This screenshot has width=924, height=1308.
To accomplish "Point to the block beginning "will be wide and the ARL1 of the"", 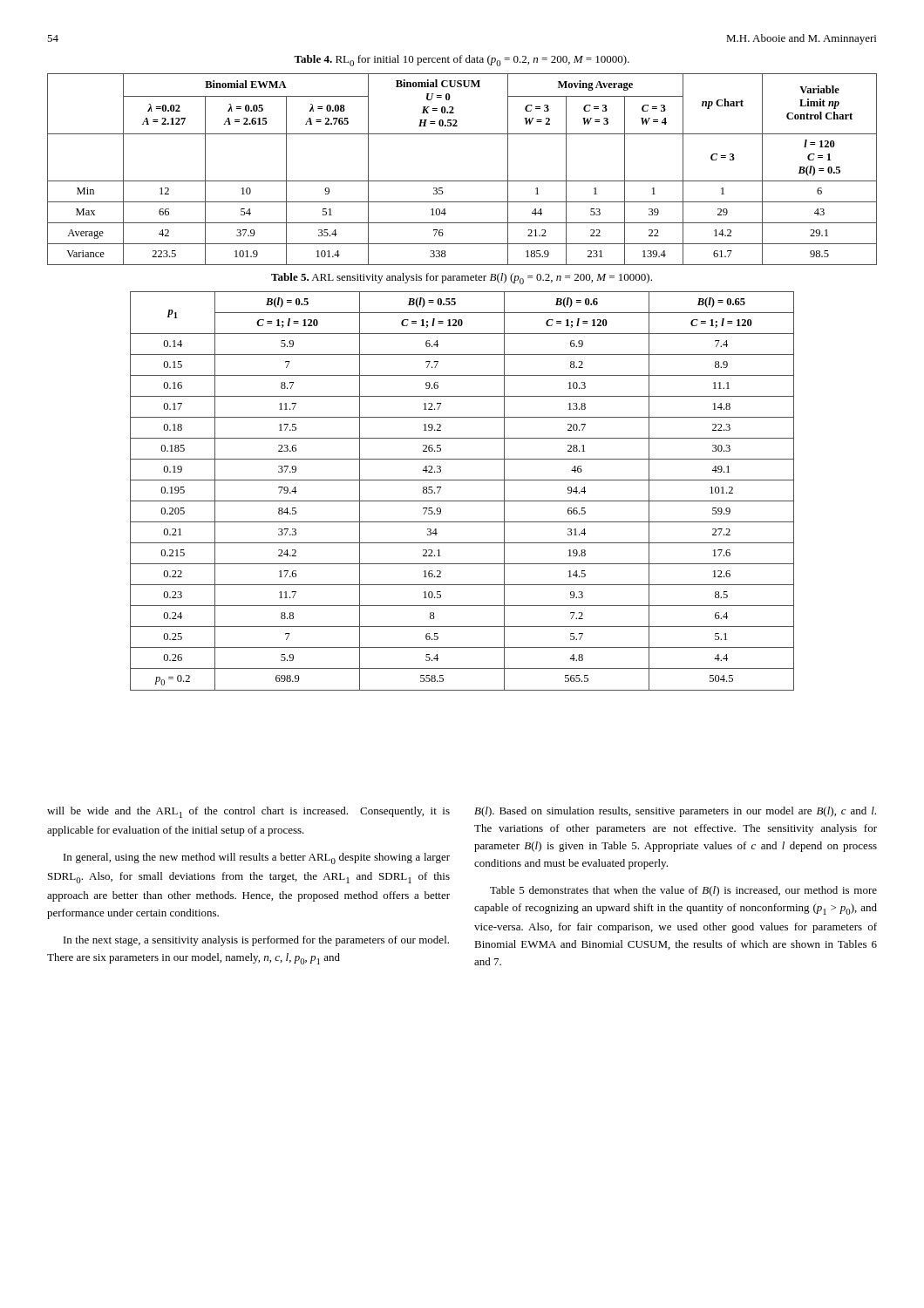I will (x=248, y=885).
